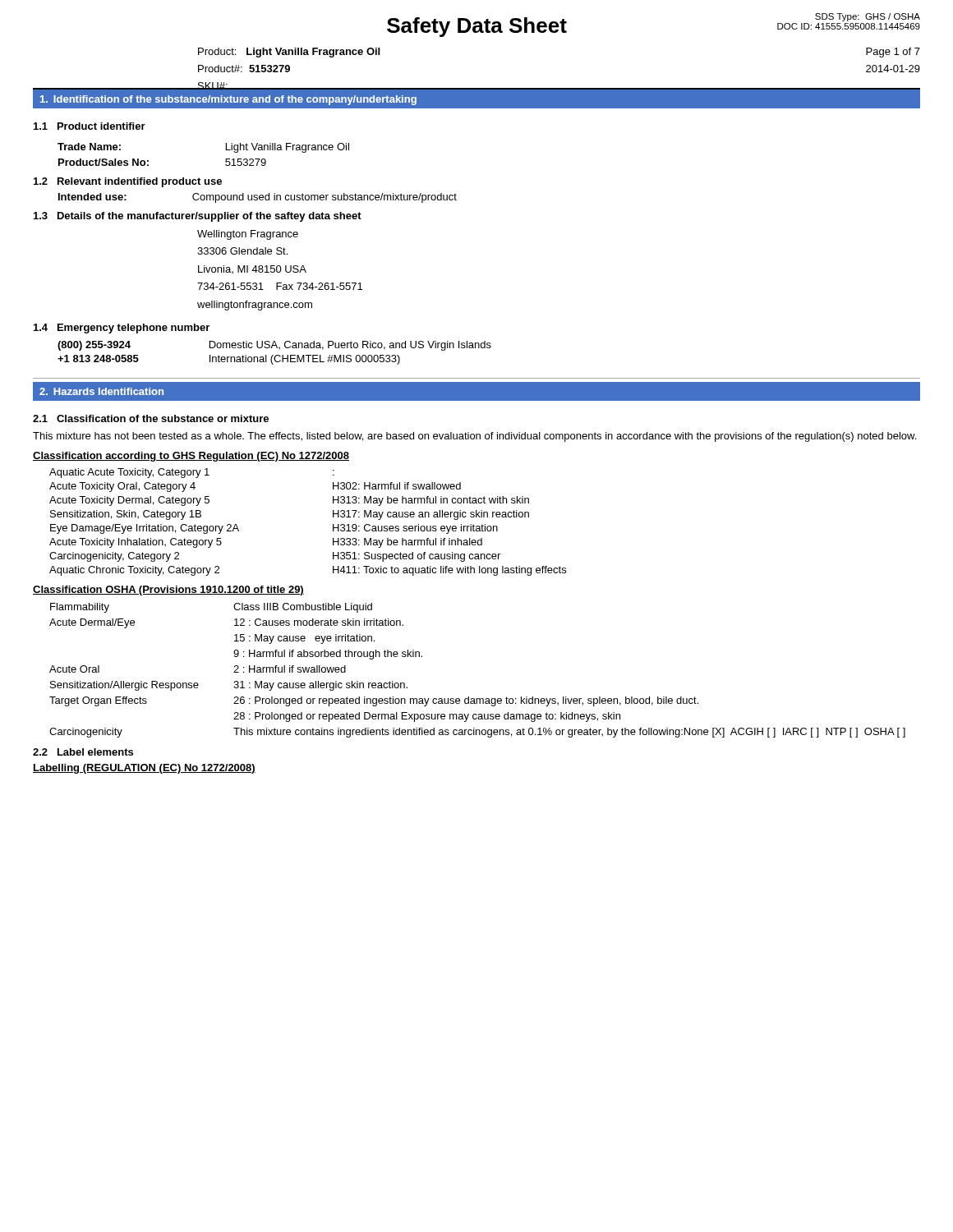The height and width of the screenshot is (1232, 953).
Task: Select the text block starting "Product: Light Vanilla Fragrance Oil Product#: 5153279 SKU#:"
Action: (x=289, y=68)
